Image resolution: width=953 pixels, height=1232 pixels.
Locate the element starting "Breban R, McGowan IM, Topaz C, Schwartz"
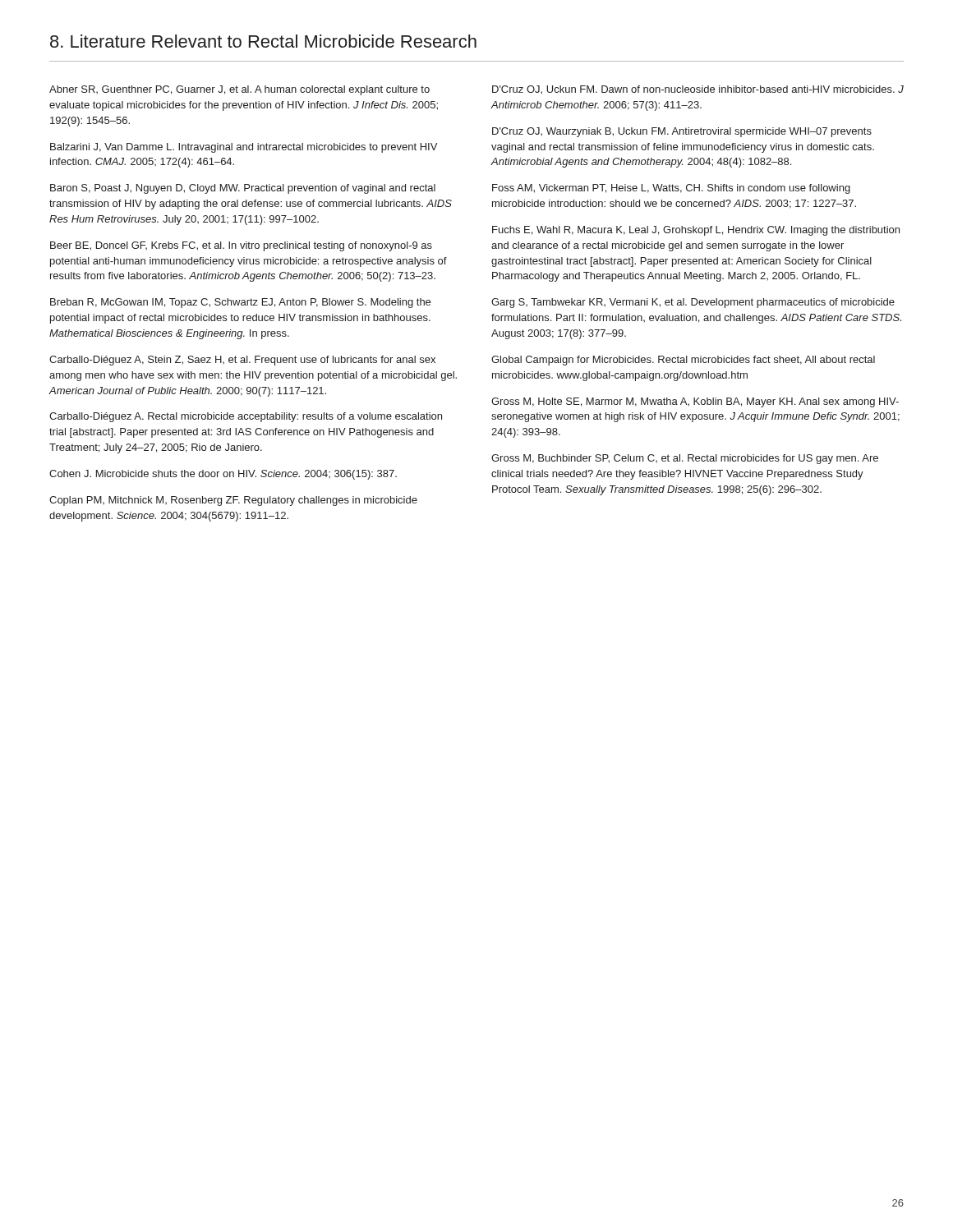click(x=240, y=318)
